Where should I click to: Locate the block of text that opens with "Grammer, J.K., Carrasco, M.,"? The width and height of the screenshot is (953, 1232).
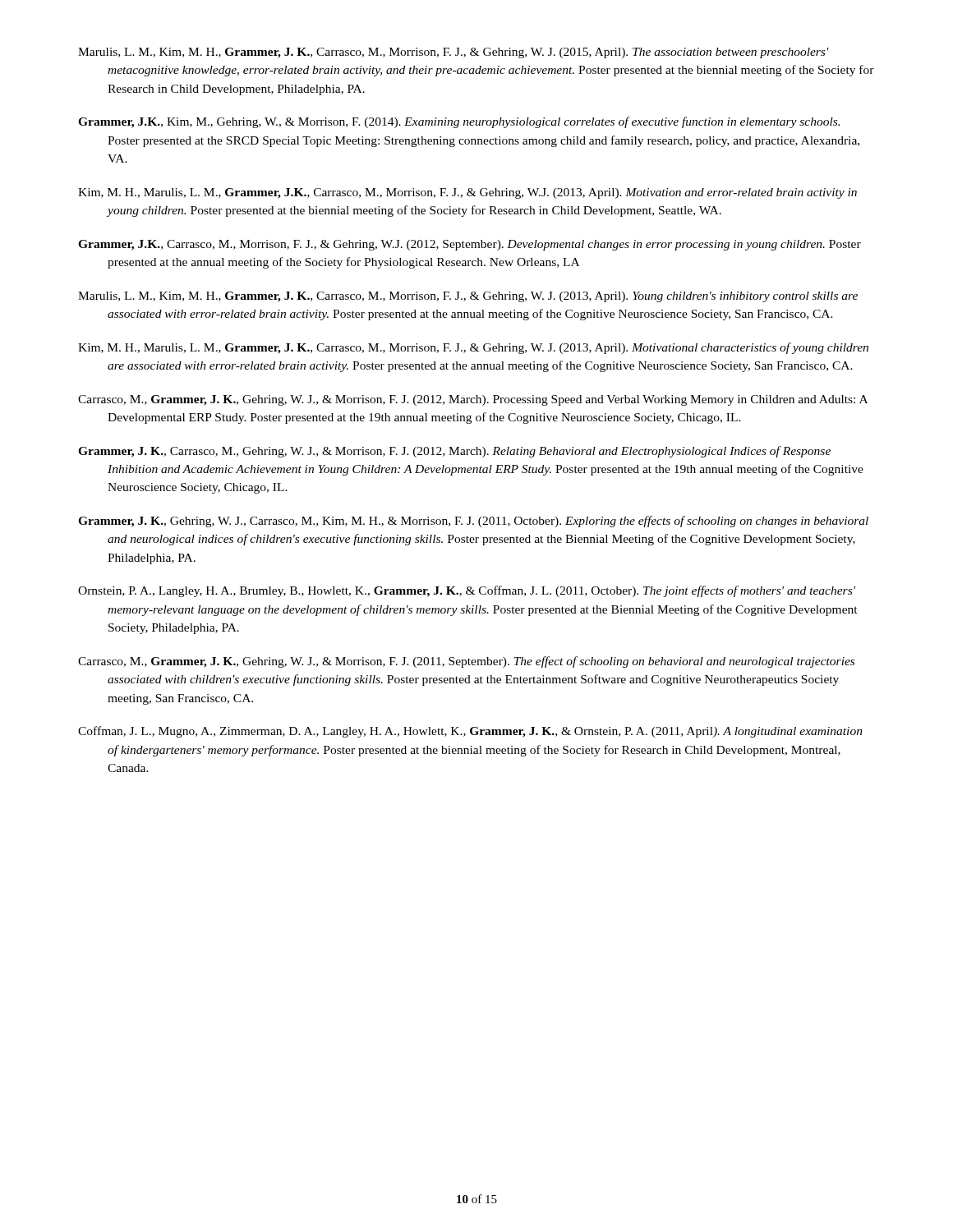click(469, 252)
